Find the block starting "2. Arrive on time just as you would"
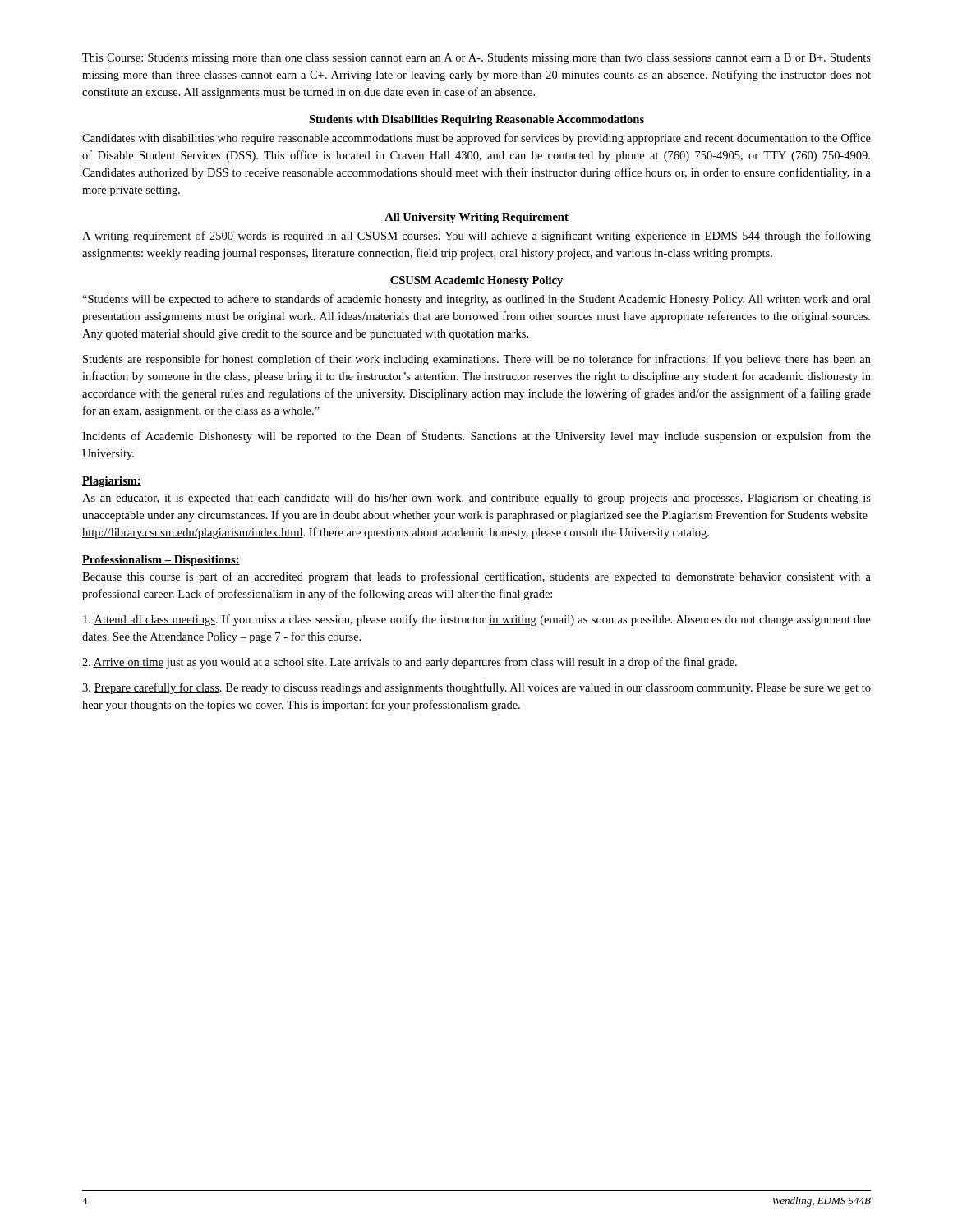 coord(476,663)
